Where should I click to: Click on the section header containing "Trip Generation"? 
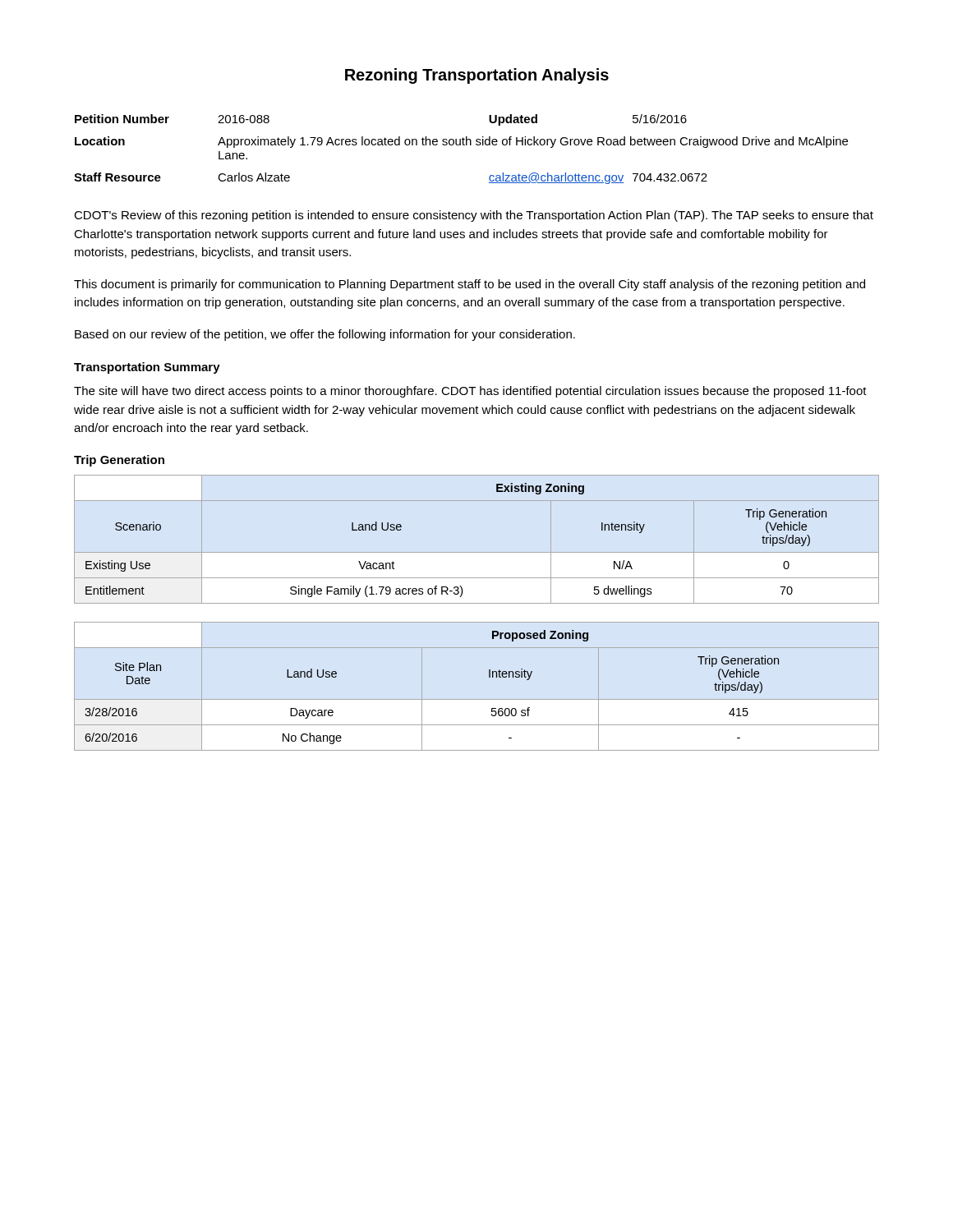pos(120,459)
